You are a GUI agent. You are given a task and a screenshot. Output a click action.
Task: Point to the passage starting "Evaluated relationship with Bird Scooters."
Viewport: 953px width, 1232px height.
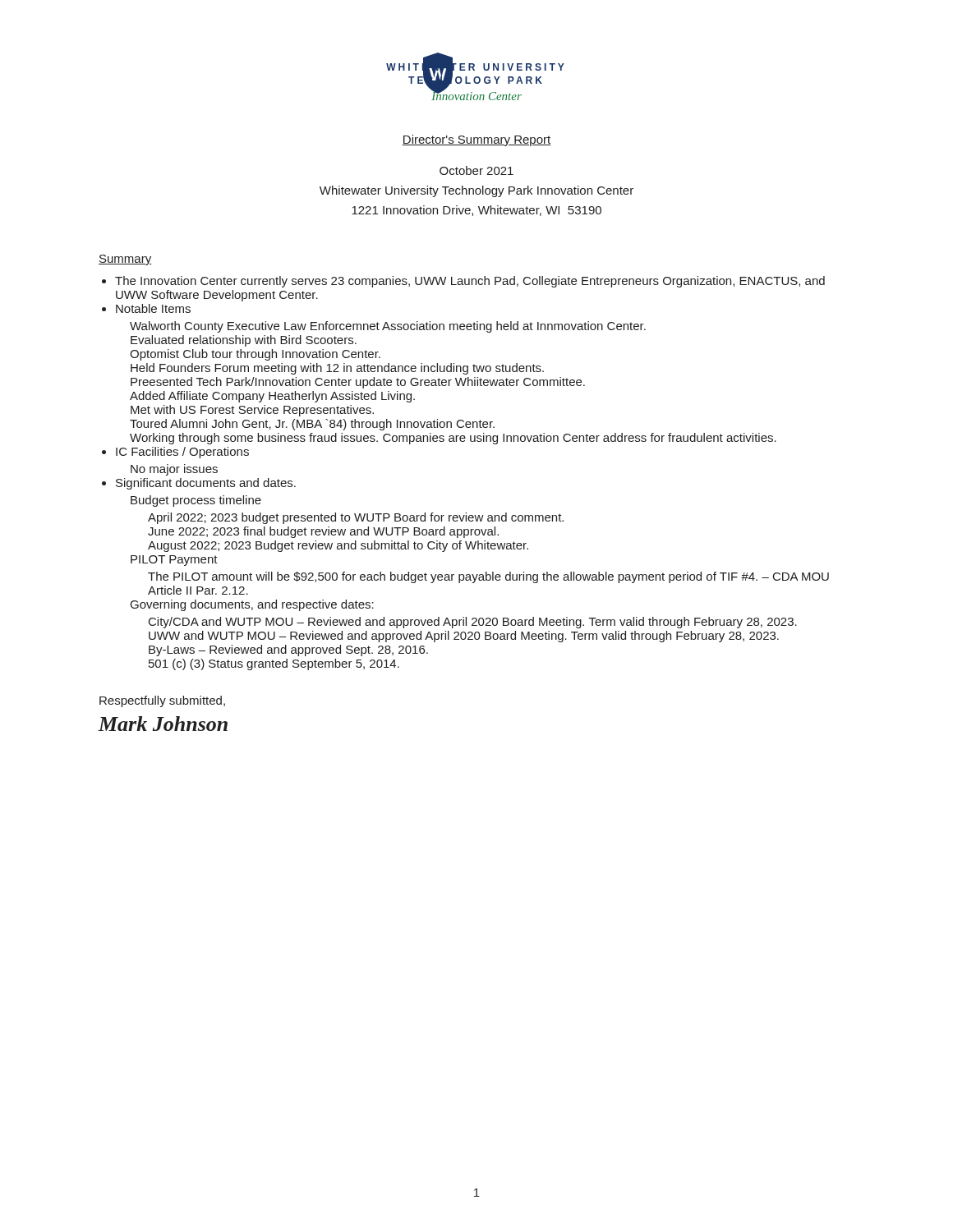click(492, 340)
